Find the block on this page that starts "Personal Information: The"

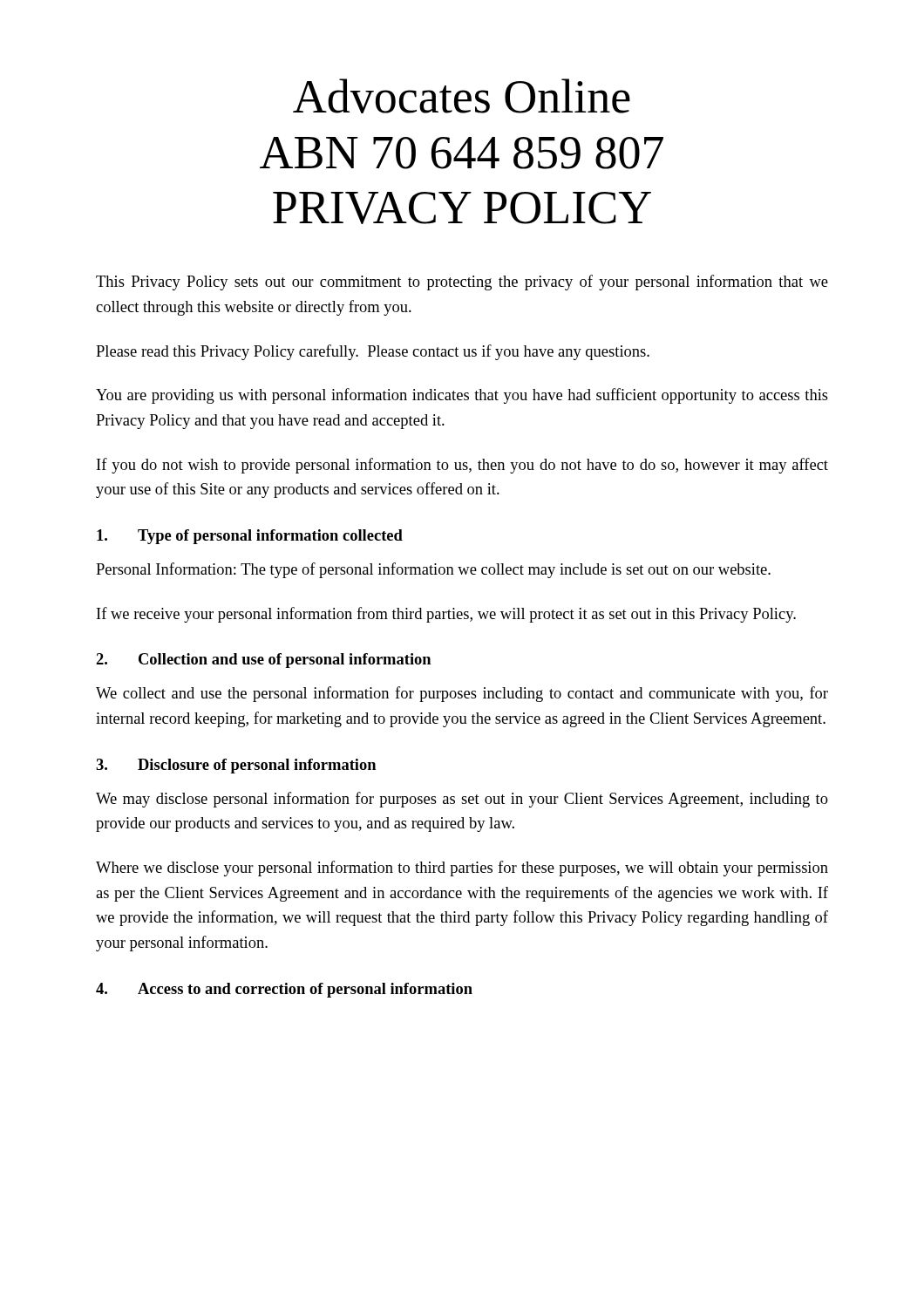pos(434,569)
